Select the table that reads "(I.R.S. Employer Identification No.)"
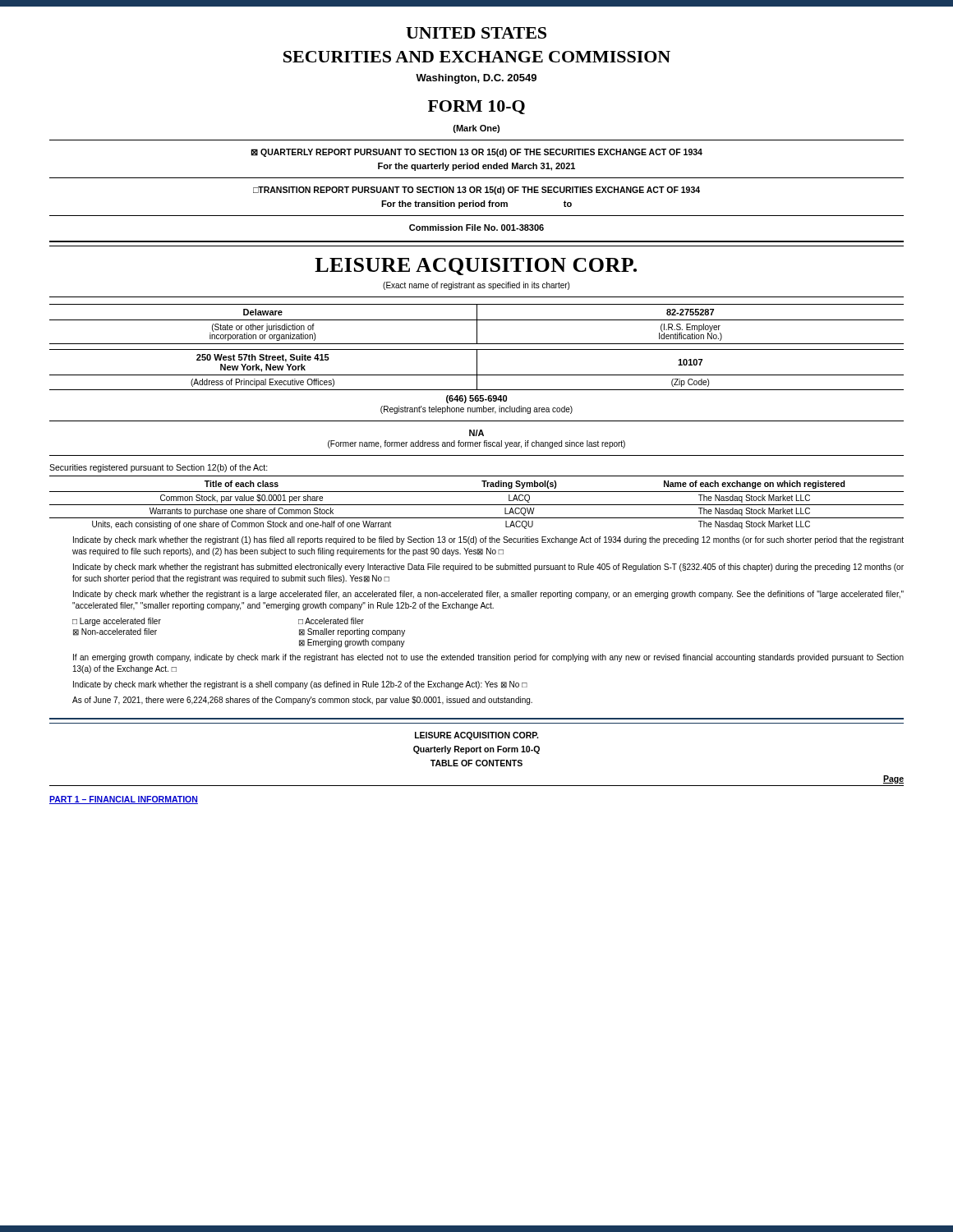The height and width of the screenshot is (1232, 953). point(476,324)
